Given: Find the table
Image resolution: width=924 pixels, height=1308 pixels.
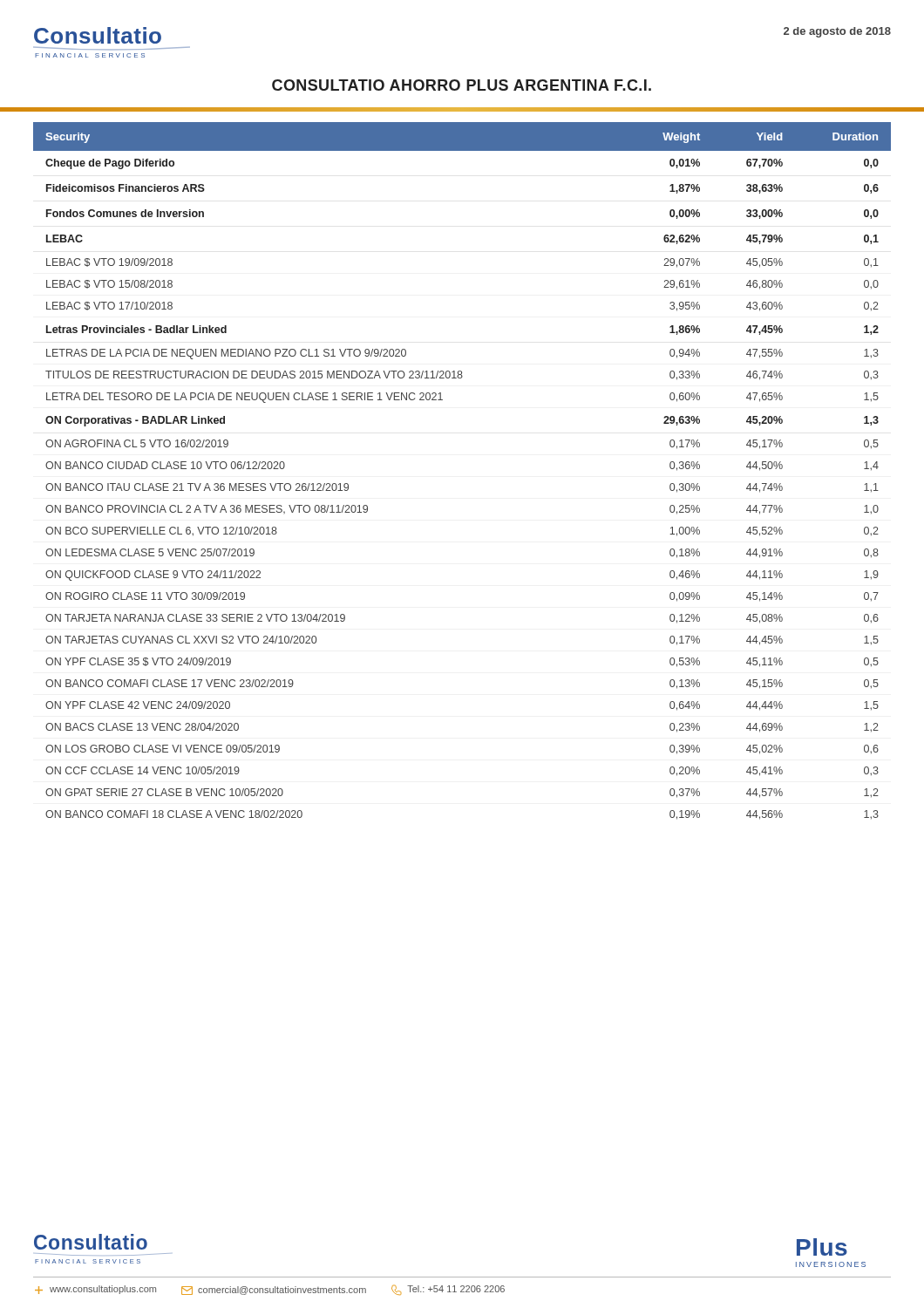Looking at the screenshot, I should tap(462, 473).
